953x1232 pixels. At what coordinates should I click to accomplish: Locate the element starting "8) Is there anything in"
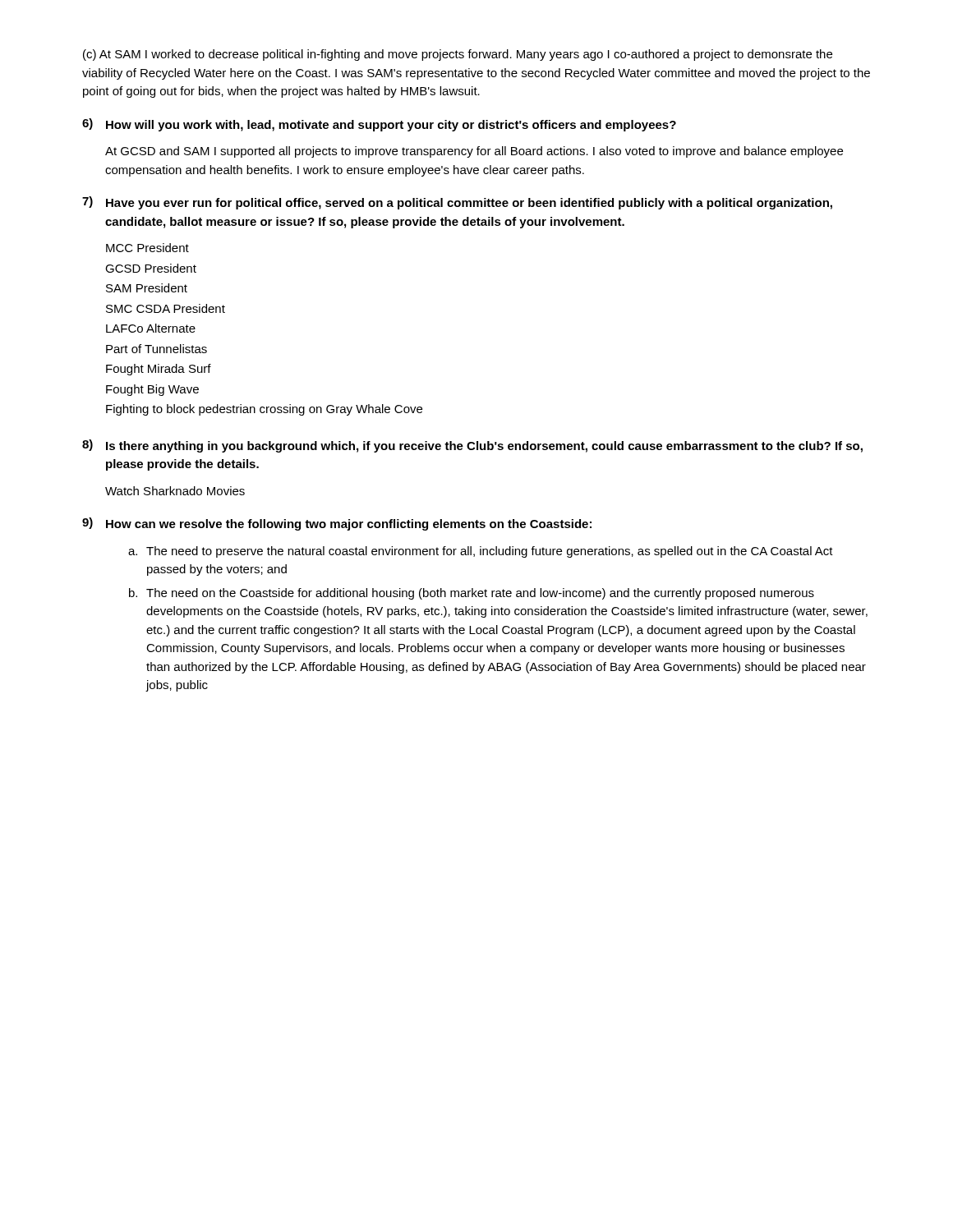click(x=476, y=455)
